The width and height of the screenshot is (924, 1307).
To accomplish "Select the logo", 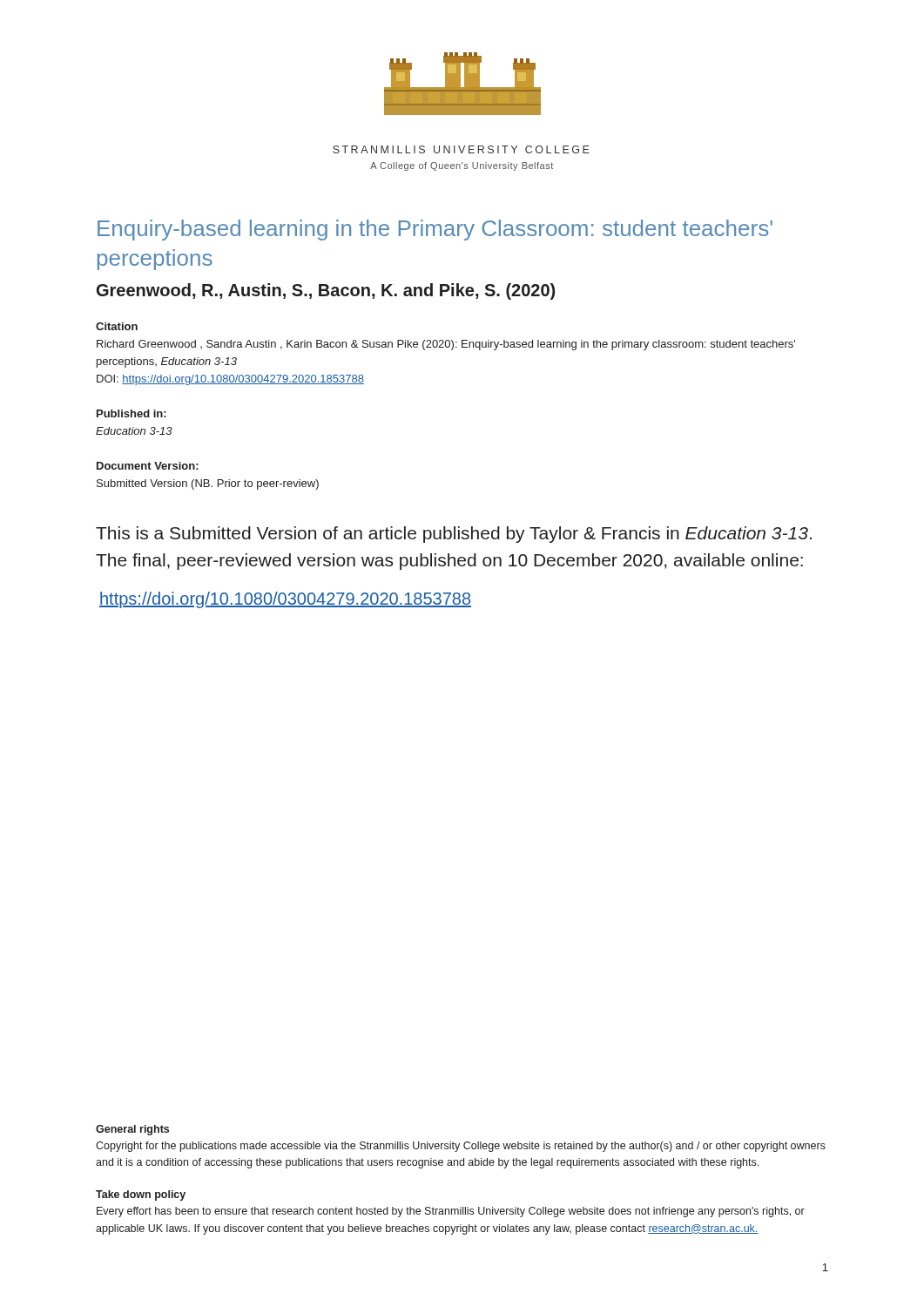I will tap(462, 89).
